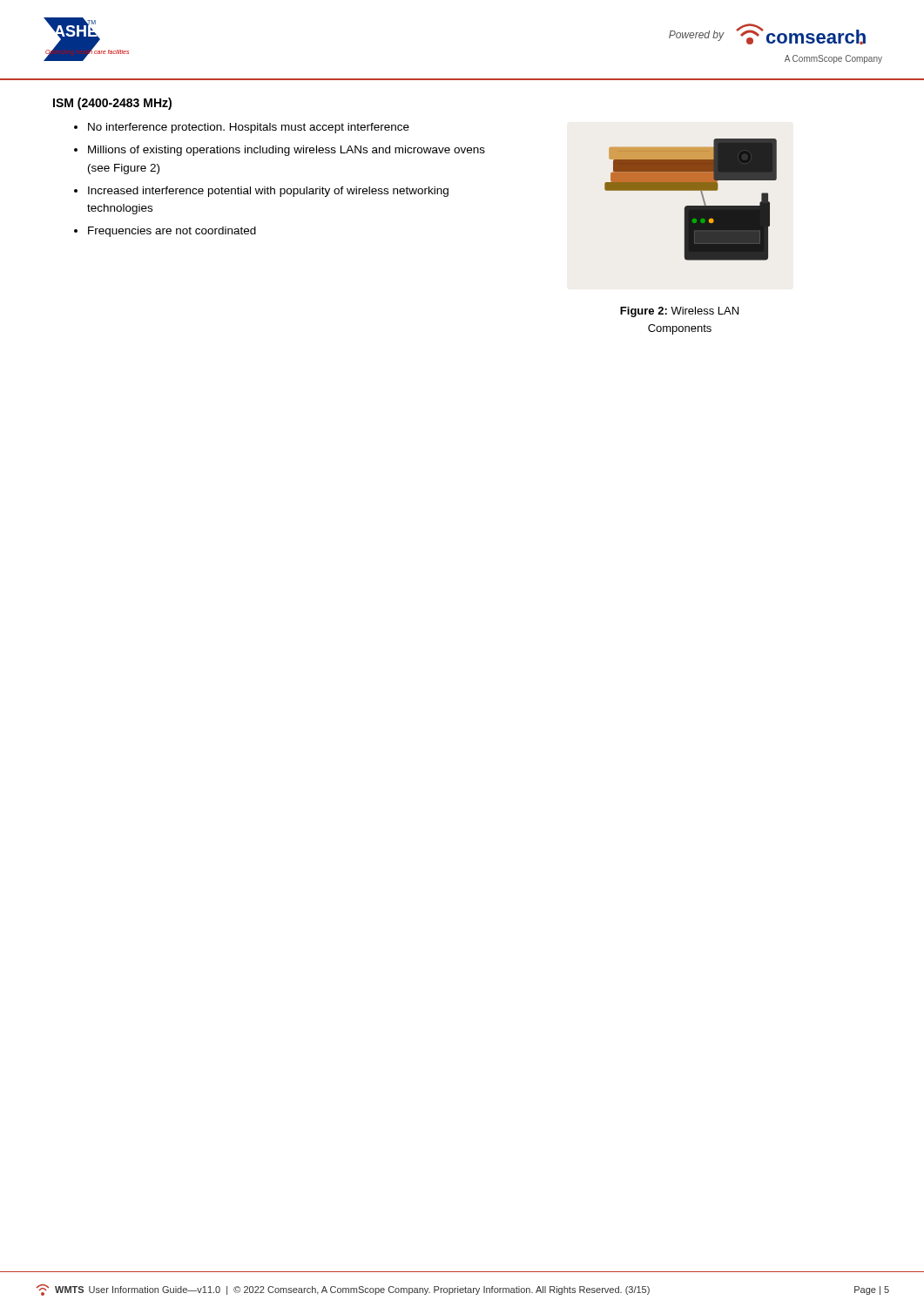
Task: Locate the section header that says "ISM (2400-2483 MHz)"
Action: pyautogui.click(x=112, y=103)
